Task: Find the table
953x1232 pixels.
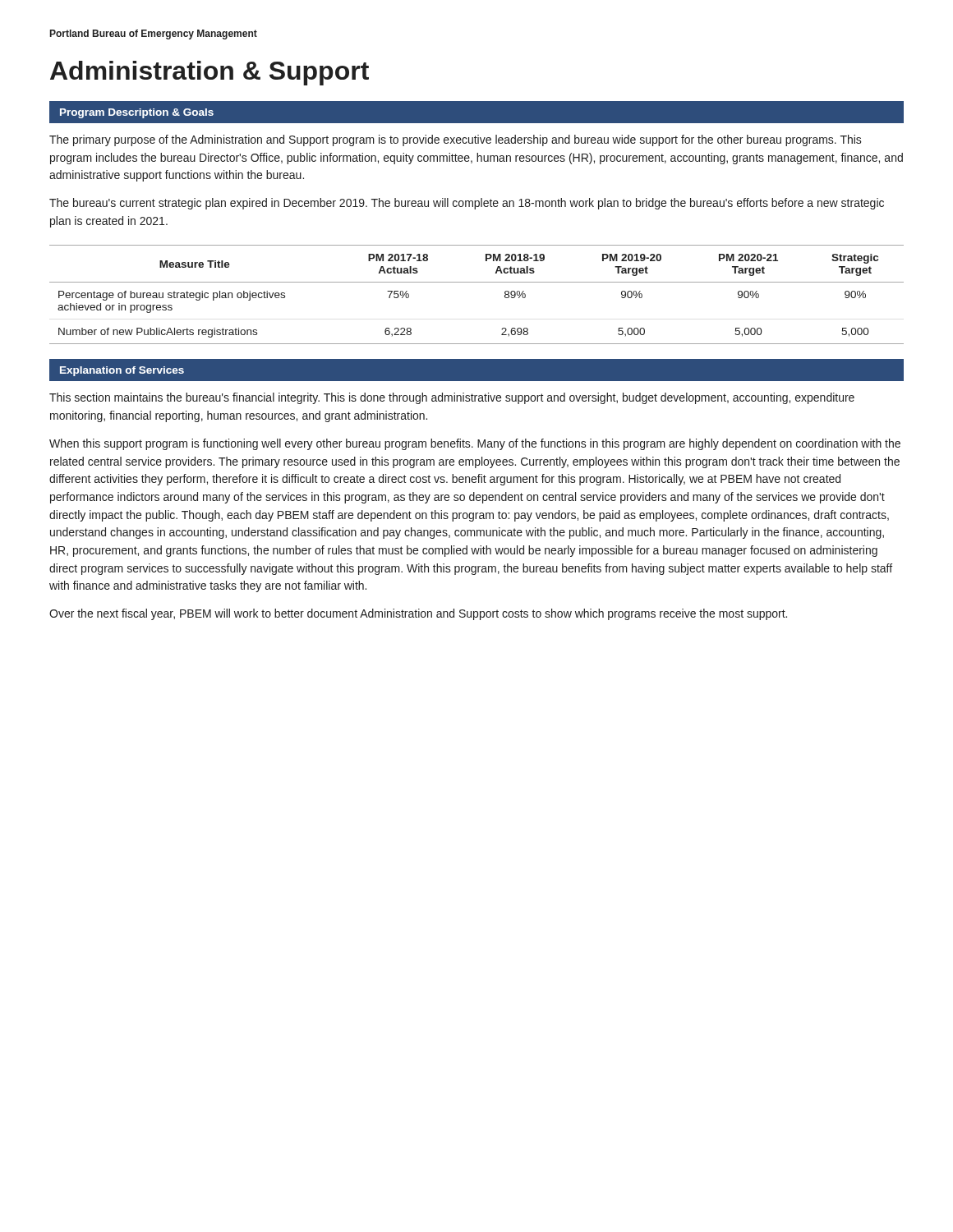Action: pyautogui.click(x=476, y=295)
